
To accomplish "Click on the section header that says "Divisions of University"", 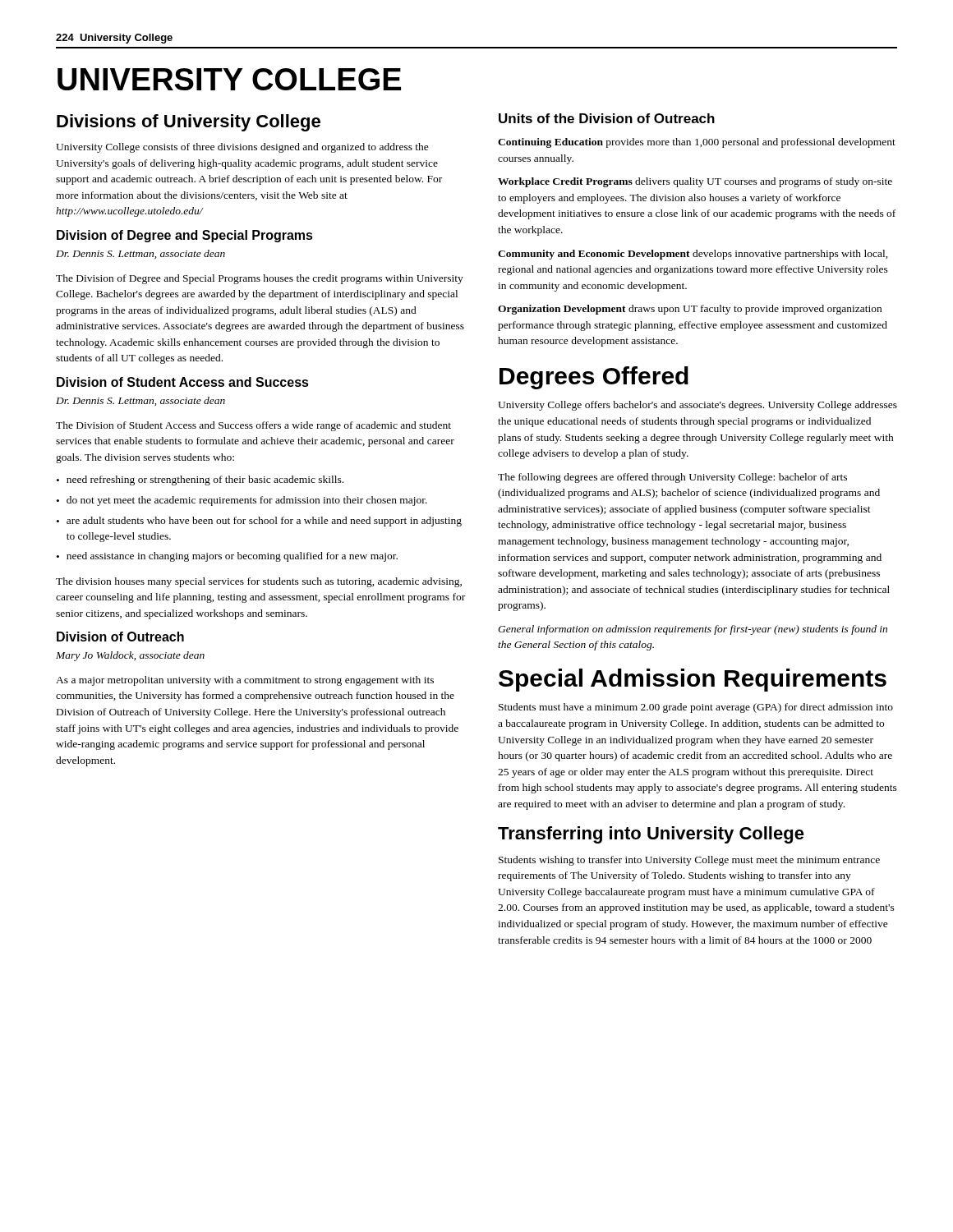I will click(x=188, y=121).
